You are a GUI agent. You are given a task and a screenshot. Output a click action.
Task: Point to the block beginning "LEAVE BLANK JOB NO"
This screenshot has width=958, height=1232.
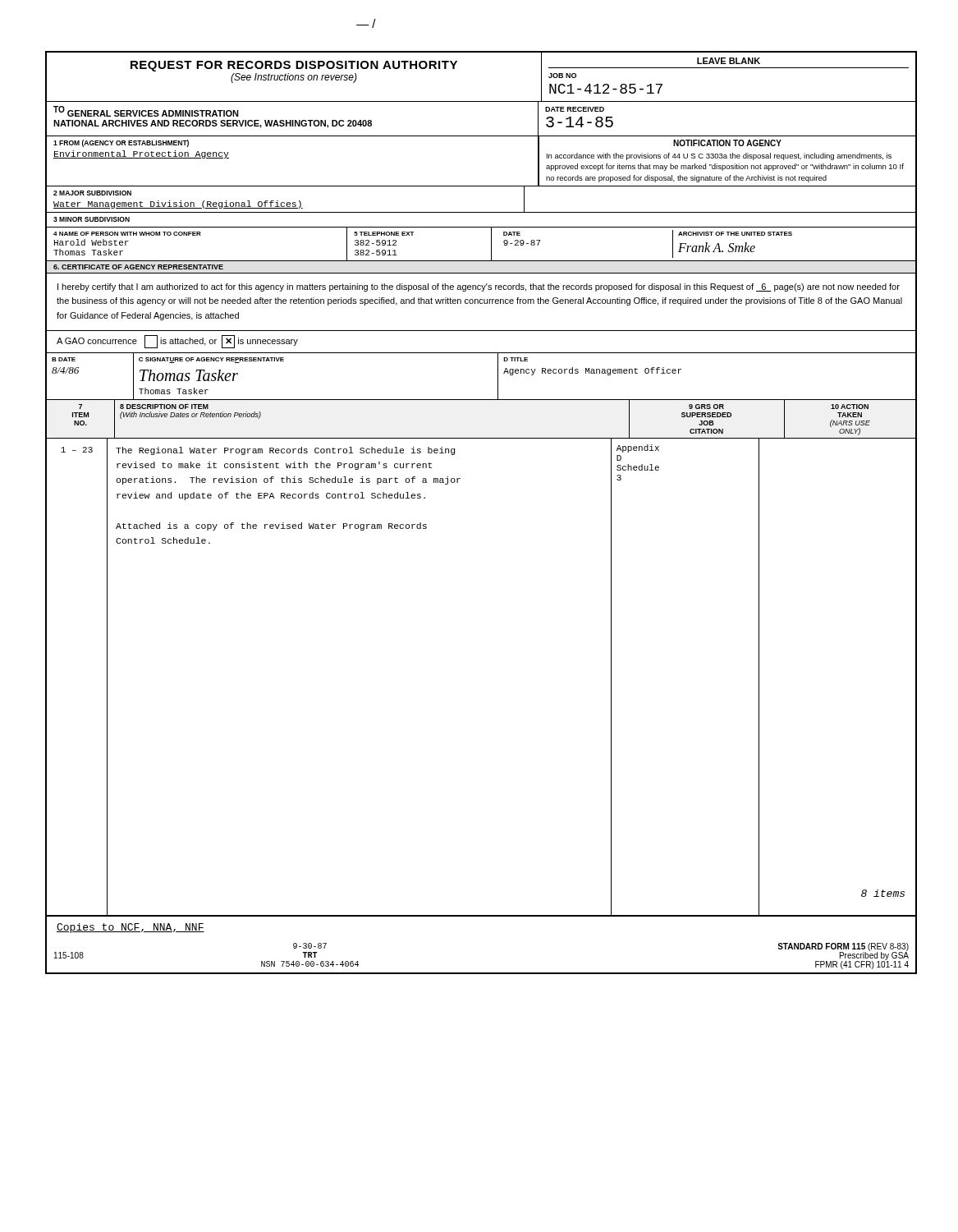pos(729,77)
